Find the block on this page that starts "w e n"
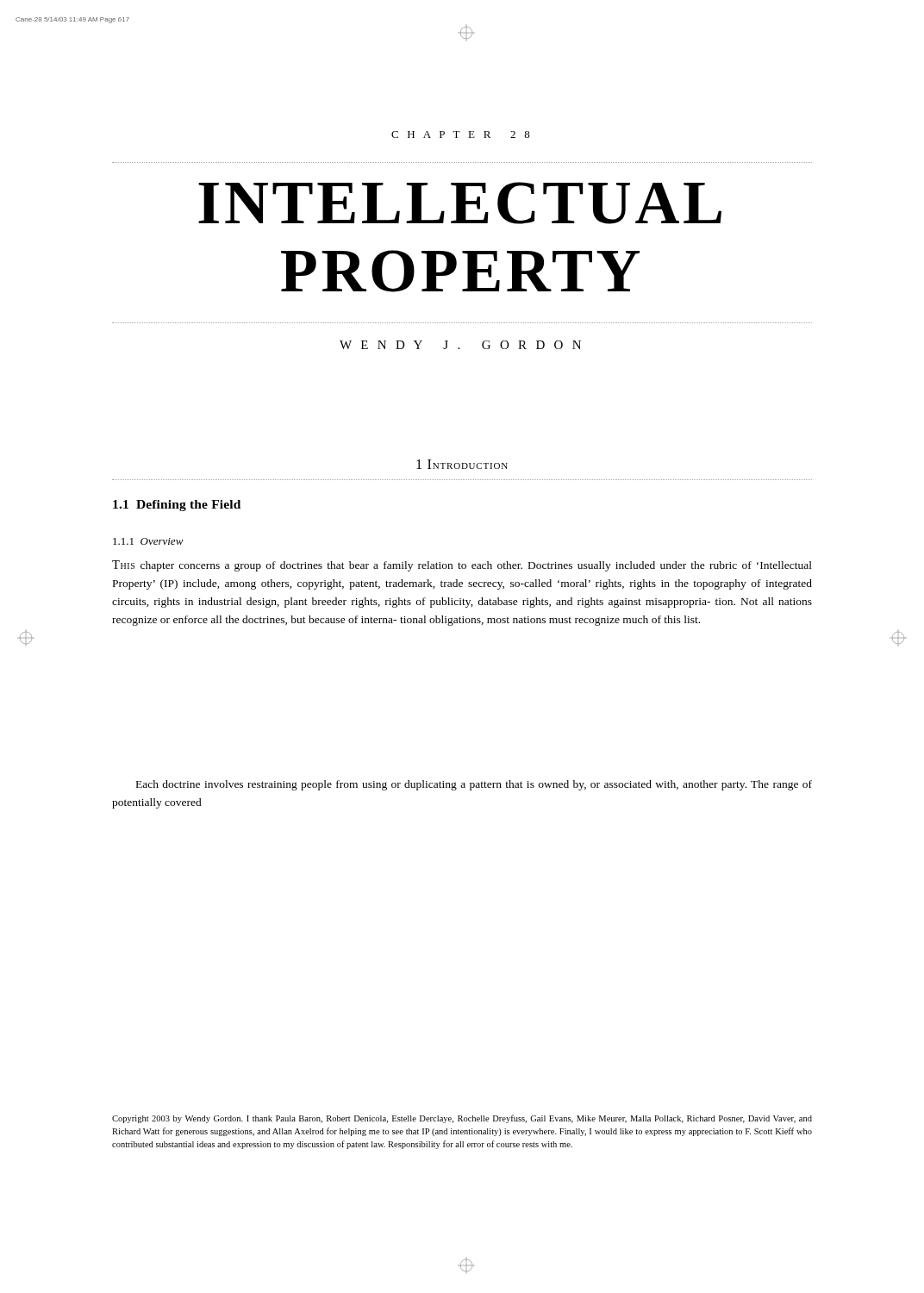 [x=462, y=345]
